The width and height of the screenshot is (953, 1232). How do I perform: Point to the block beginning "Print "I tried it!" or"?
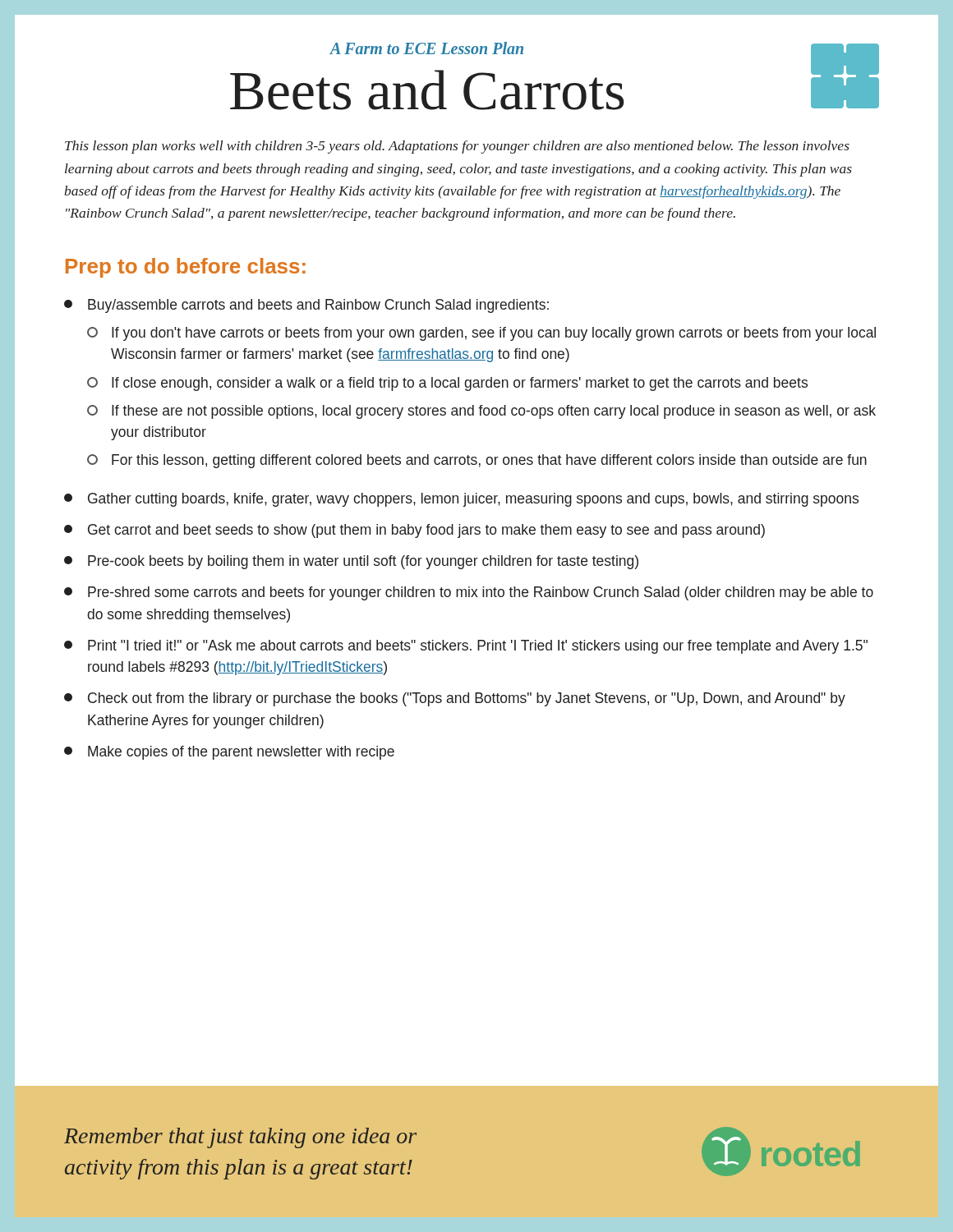tap(476, 656)
